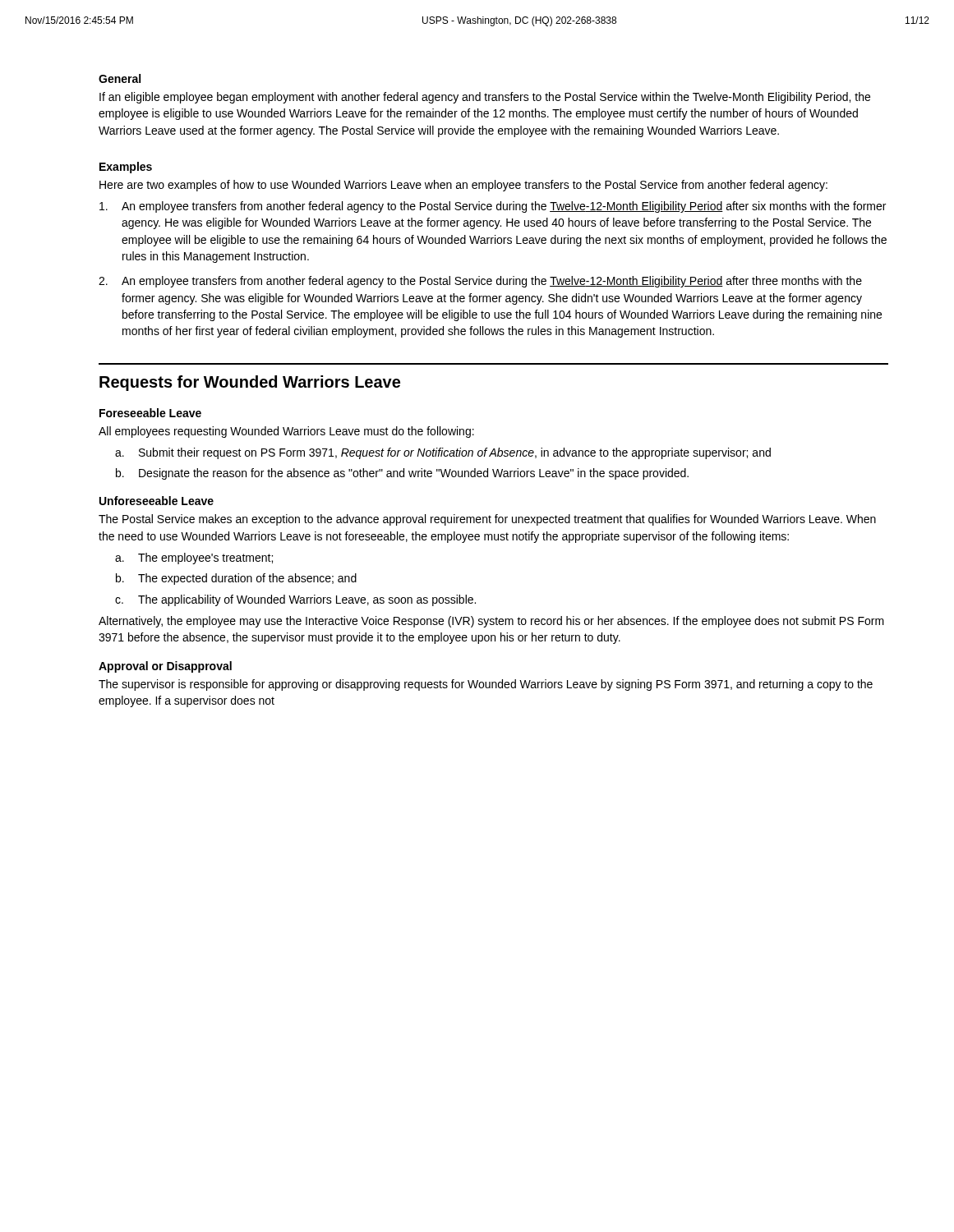
Task: Where is the passage that starts "An employee transfers"?
Action: point(493,231)
